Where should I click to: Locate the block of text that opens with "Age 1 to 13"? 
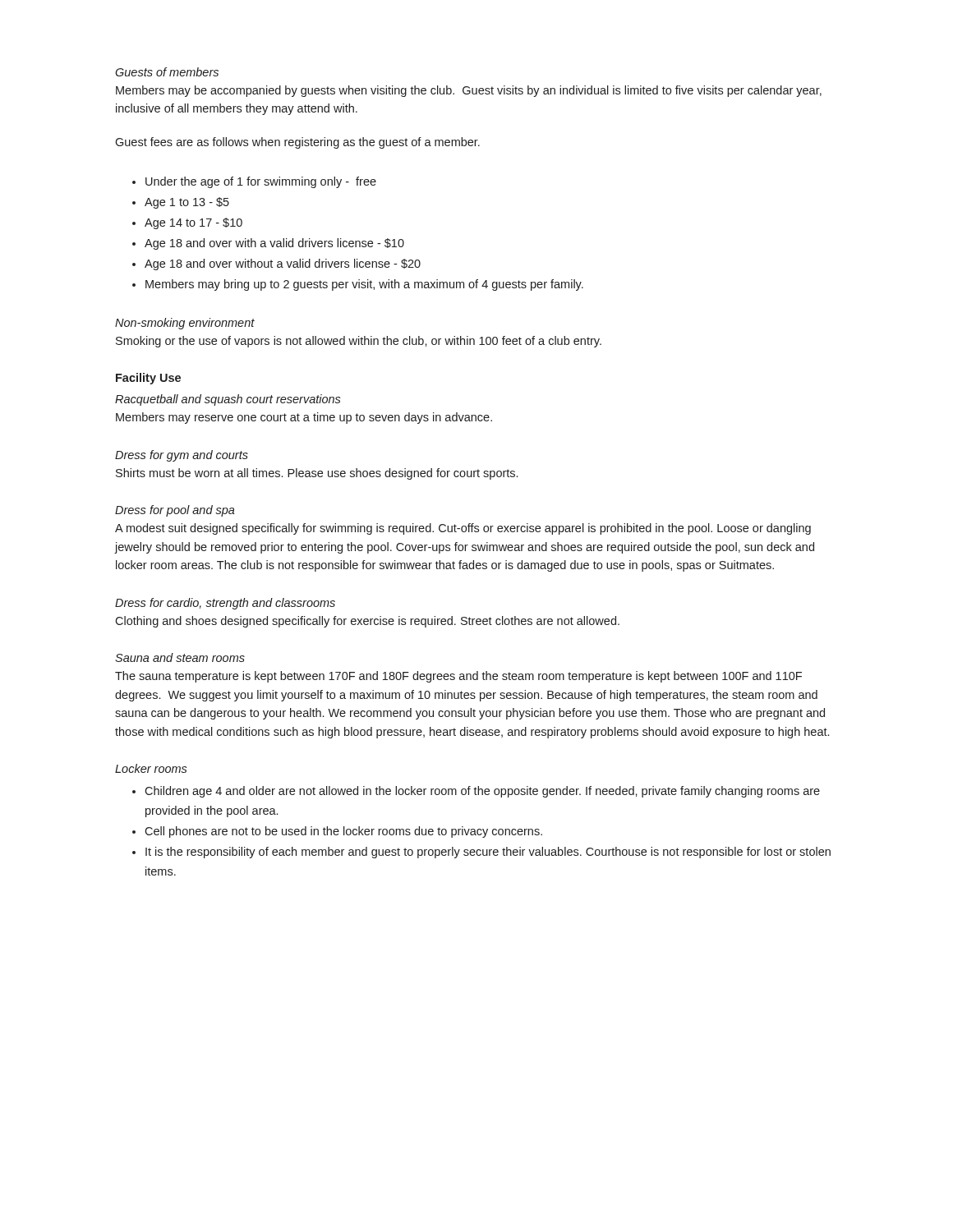point(187,202)
